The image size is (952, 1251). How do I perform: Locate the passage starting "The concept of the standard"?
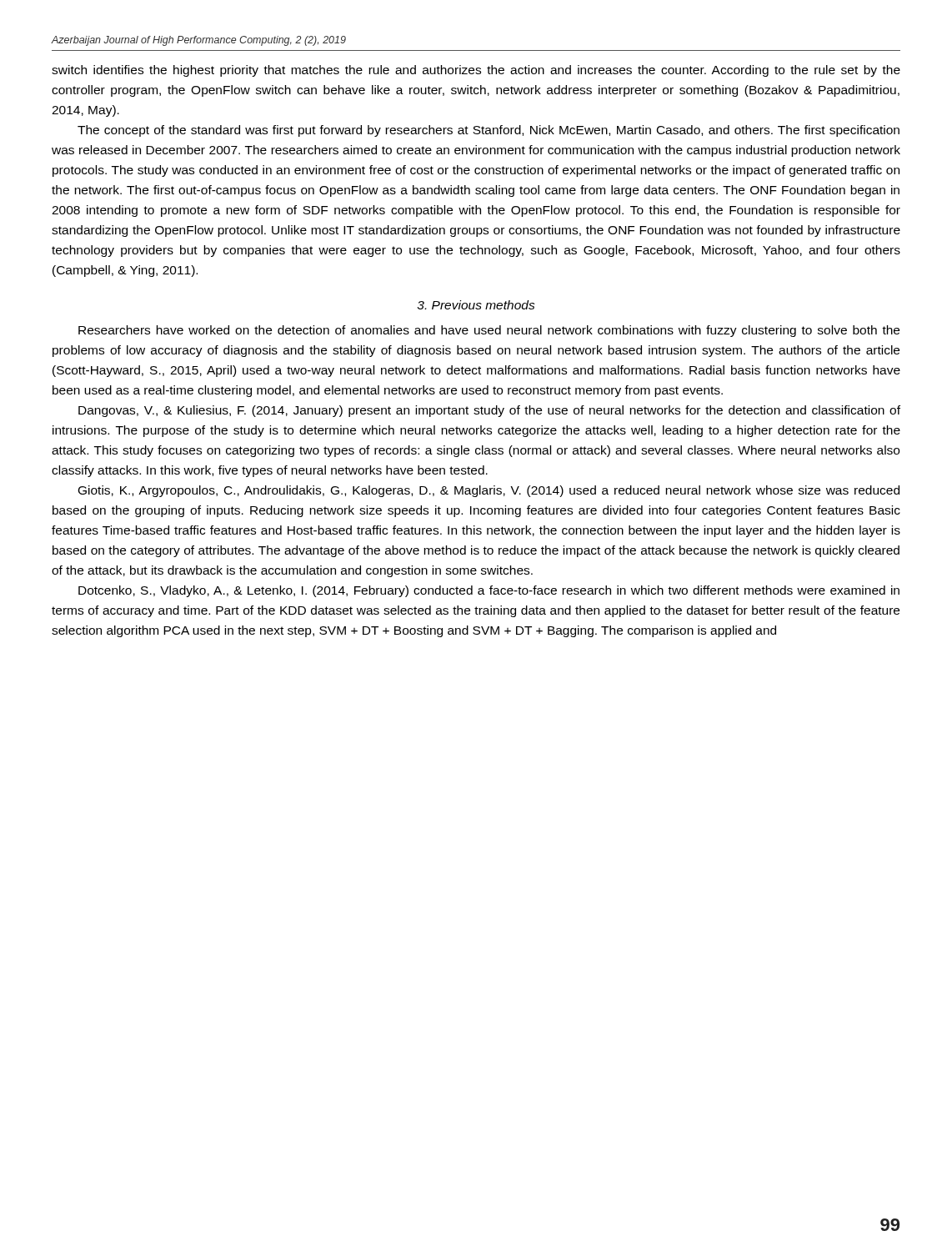(476, 200)
